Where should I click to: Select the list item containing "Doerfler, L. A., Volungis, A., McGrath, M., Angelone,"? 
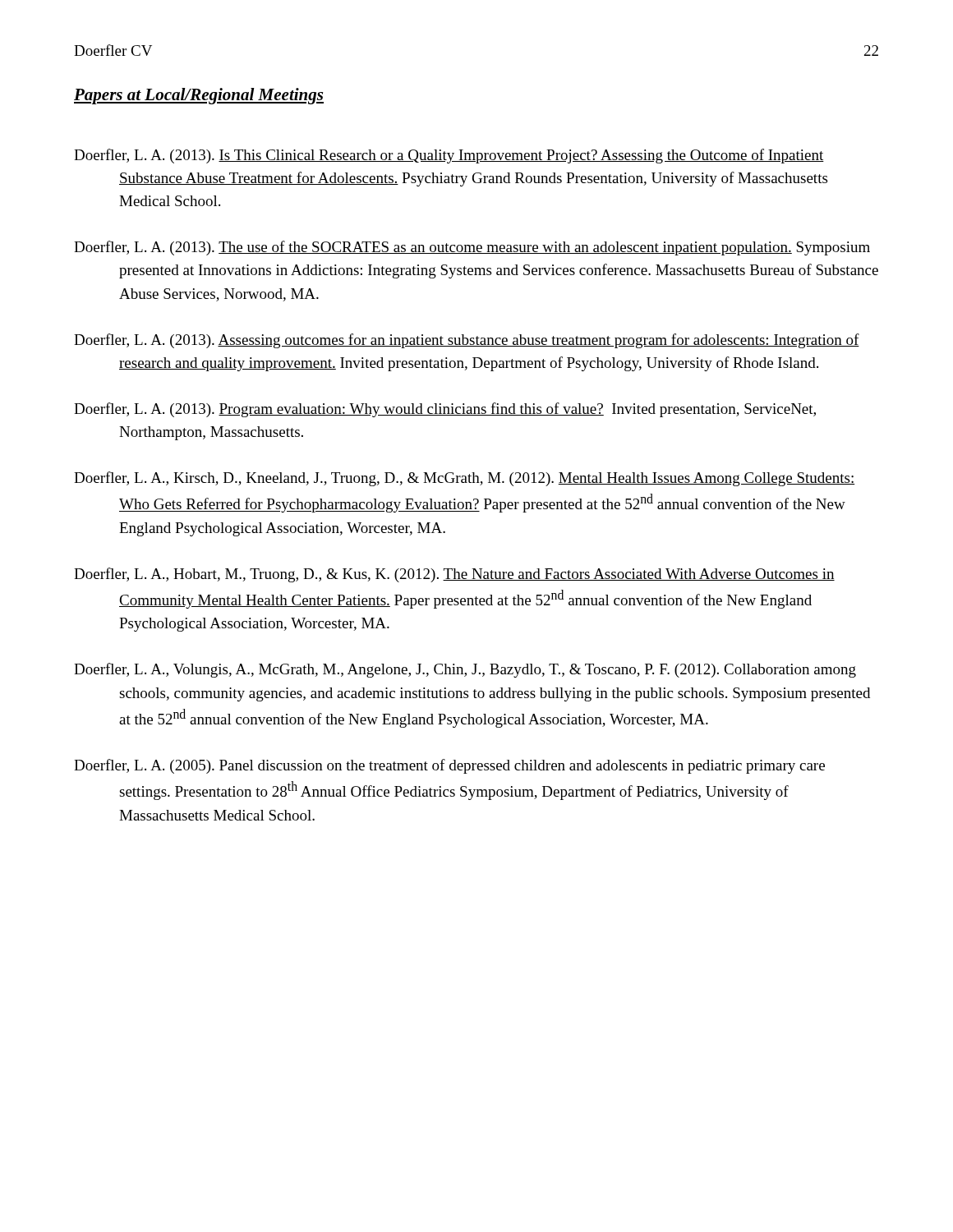click(x=472, y=694)
